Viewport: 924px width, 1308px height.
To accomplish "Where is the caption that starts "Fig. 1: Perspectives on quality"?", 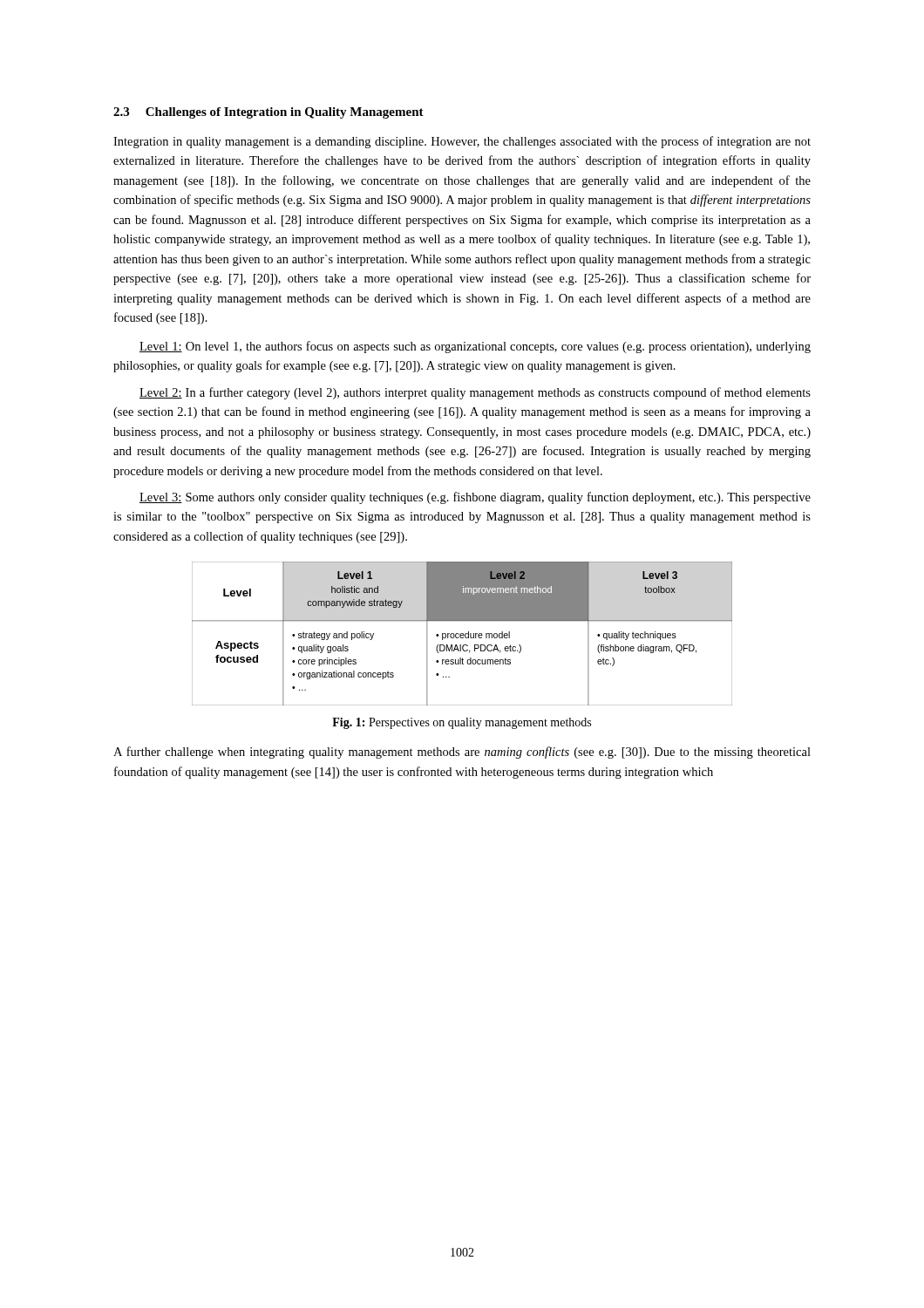I will (x=462, y=723).
